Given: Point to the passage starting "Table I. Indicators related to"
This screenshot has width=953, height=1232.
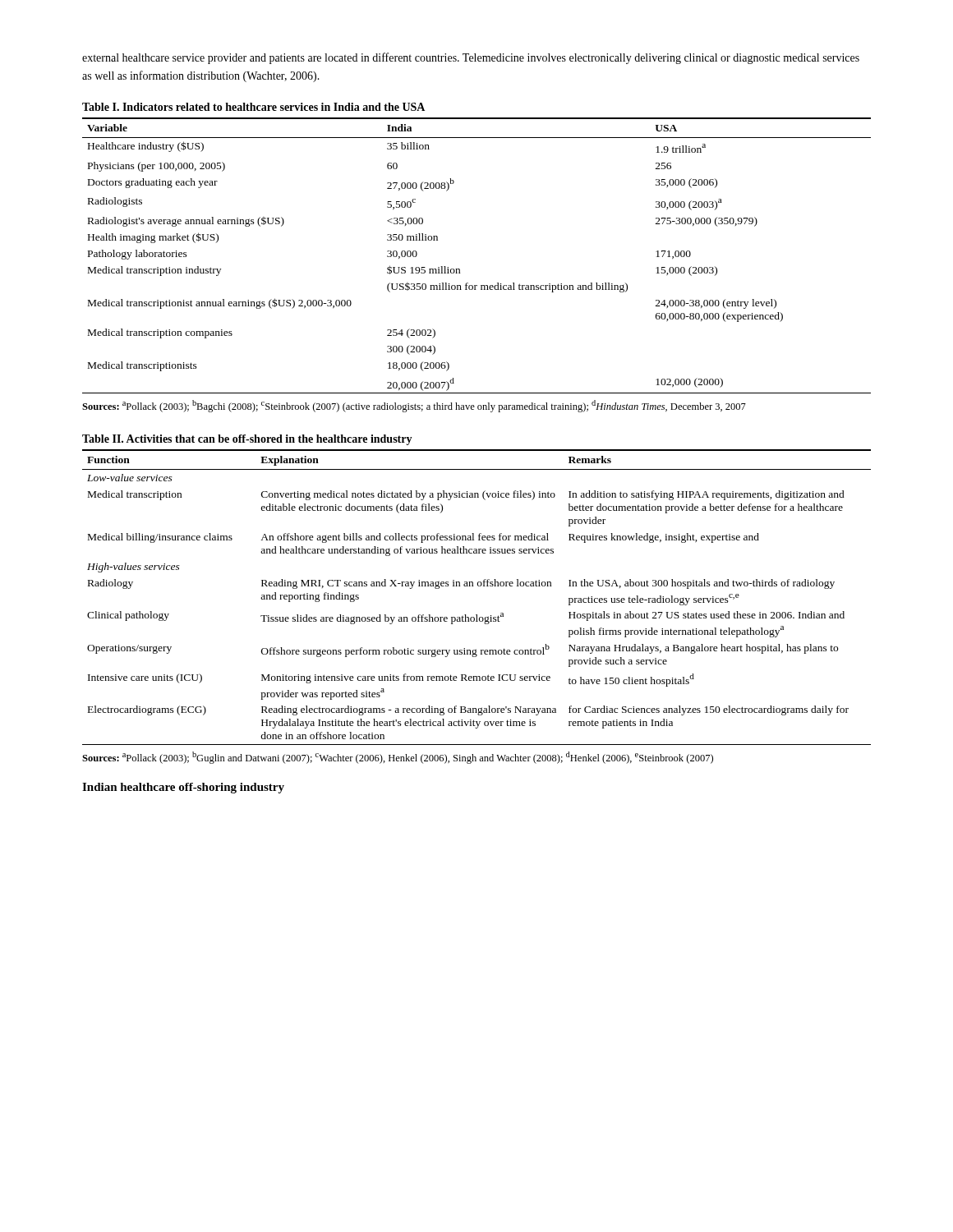Looking at the screenshot, I should [x=254, y=107].
